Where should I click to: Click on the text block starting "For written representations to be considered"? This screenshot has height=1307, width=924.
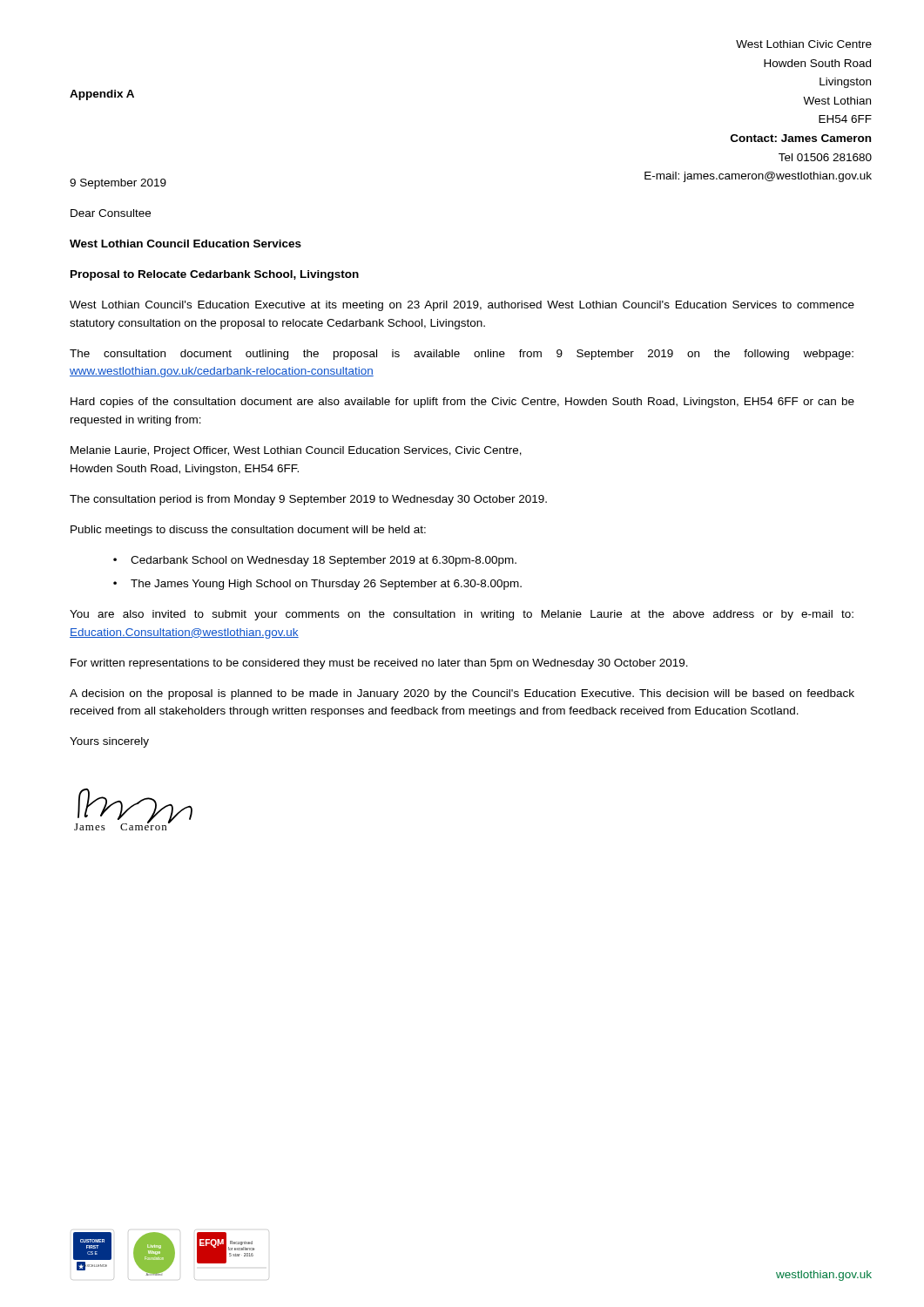[x=379, y=662]
